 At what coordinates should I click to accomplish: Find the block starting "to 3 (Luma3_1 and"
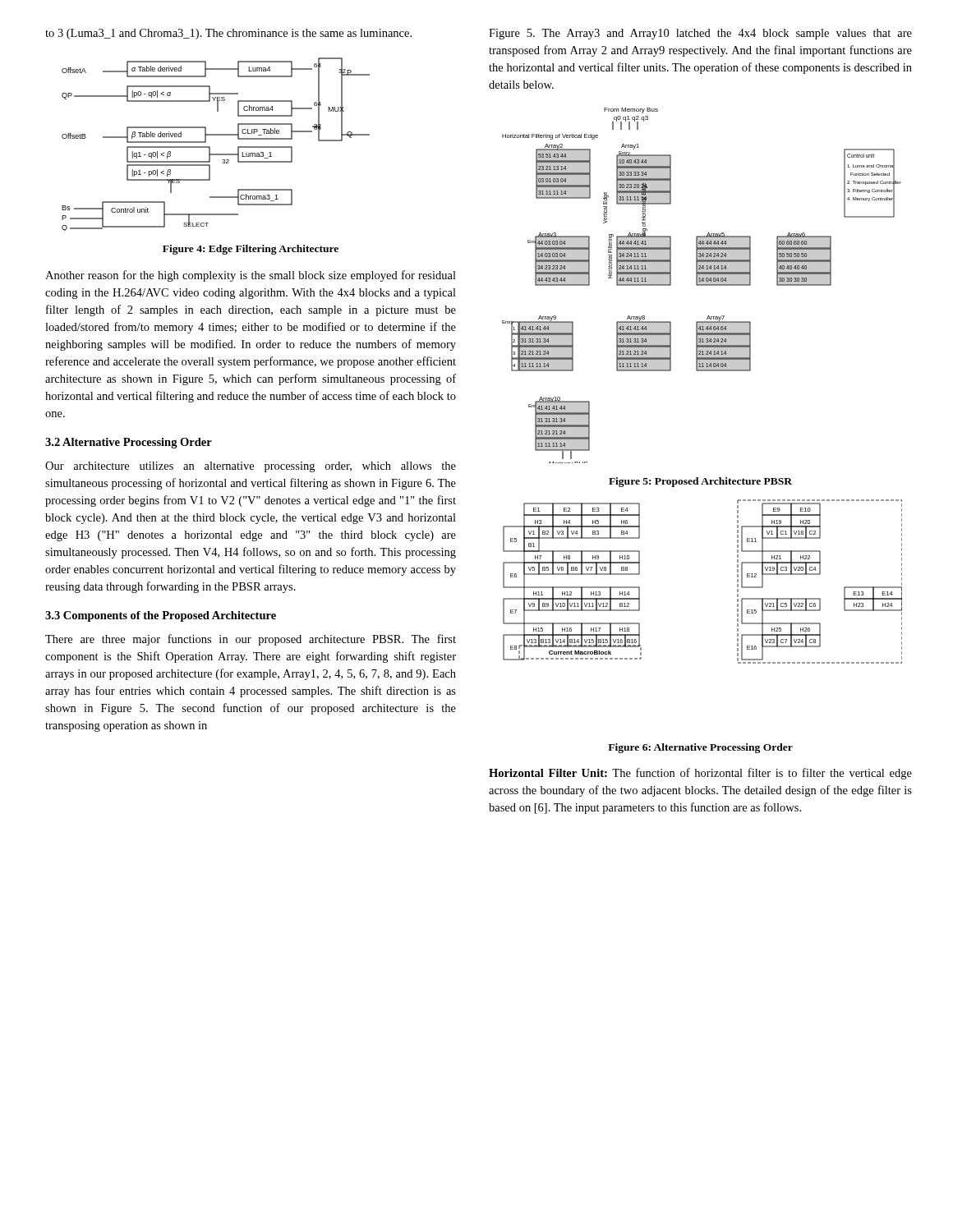(251, 33)
